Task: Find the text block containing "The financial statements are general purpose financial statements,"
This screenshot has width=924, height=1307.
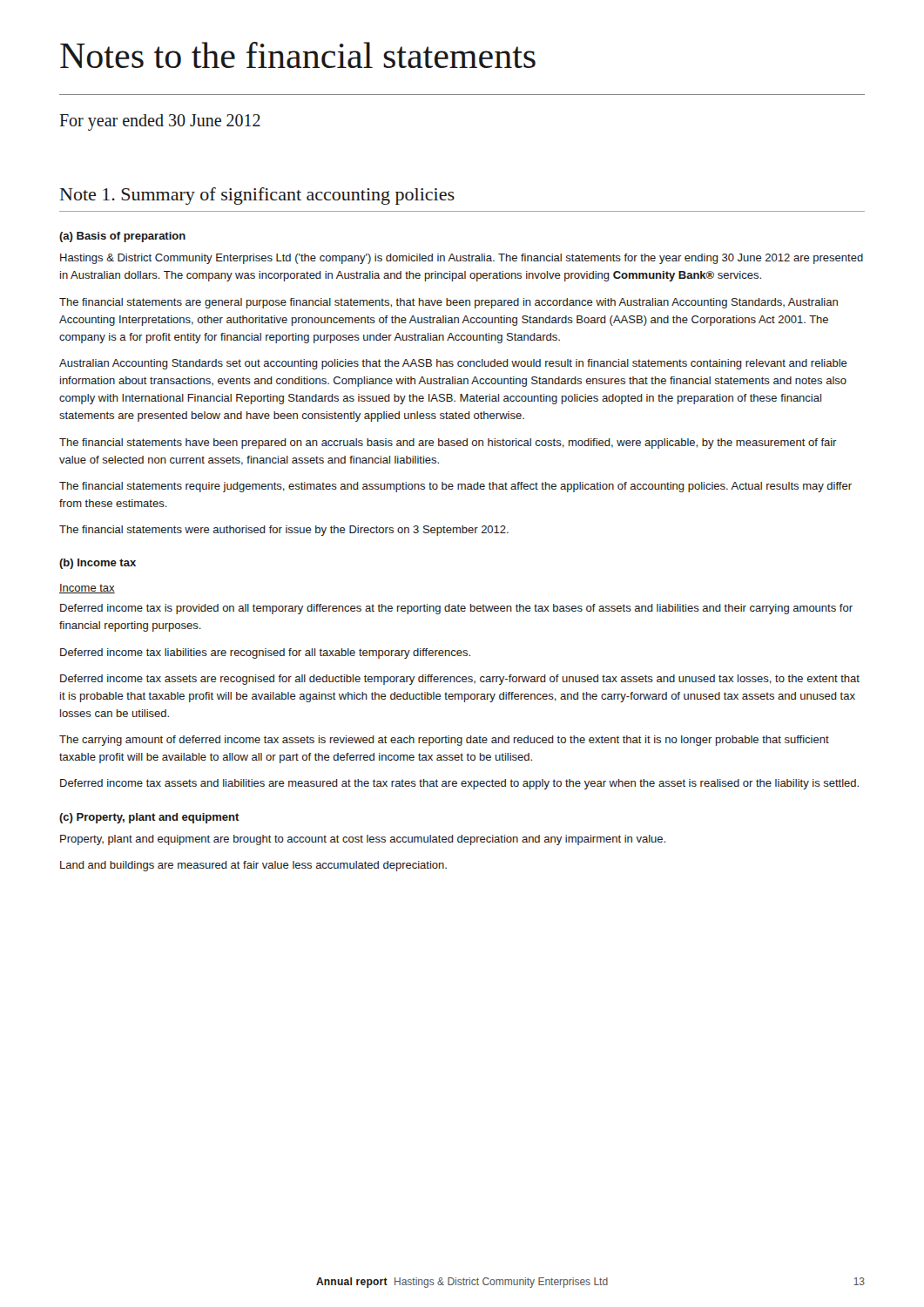Action: pos(462,320)
